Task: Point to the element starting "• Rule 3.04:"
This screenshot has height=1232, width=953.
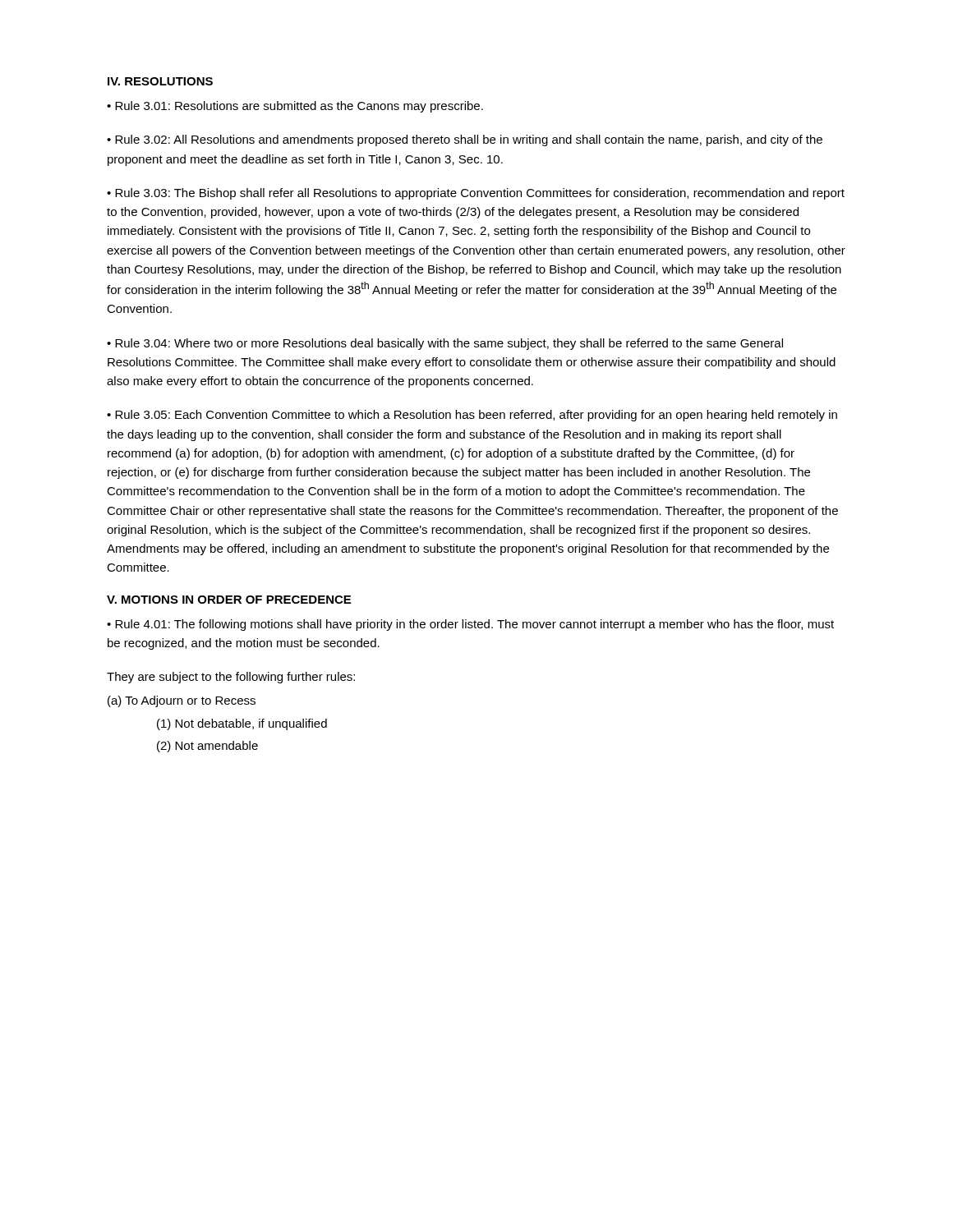Action: point(471,362)
